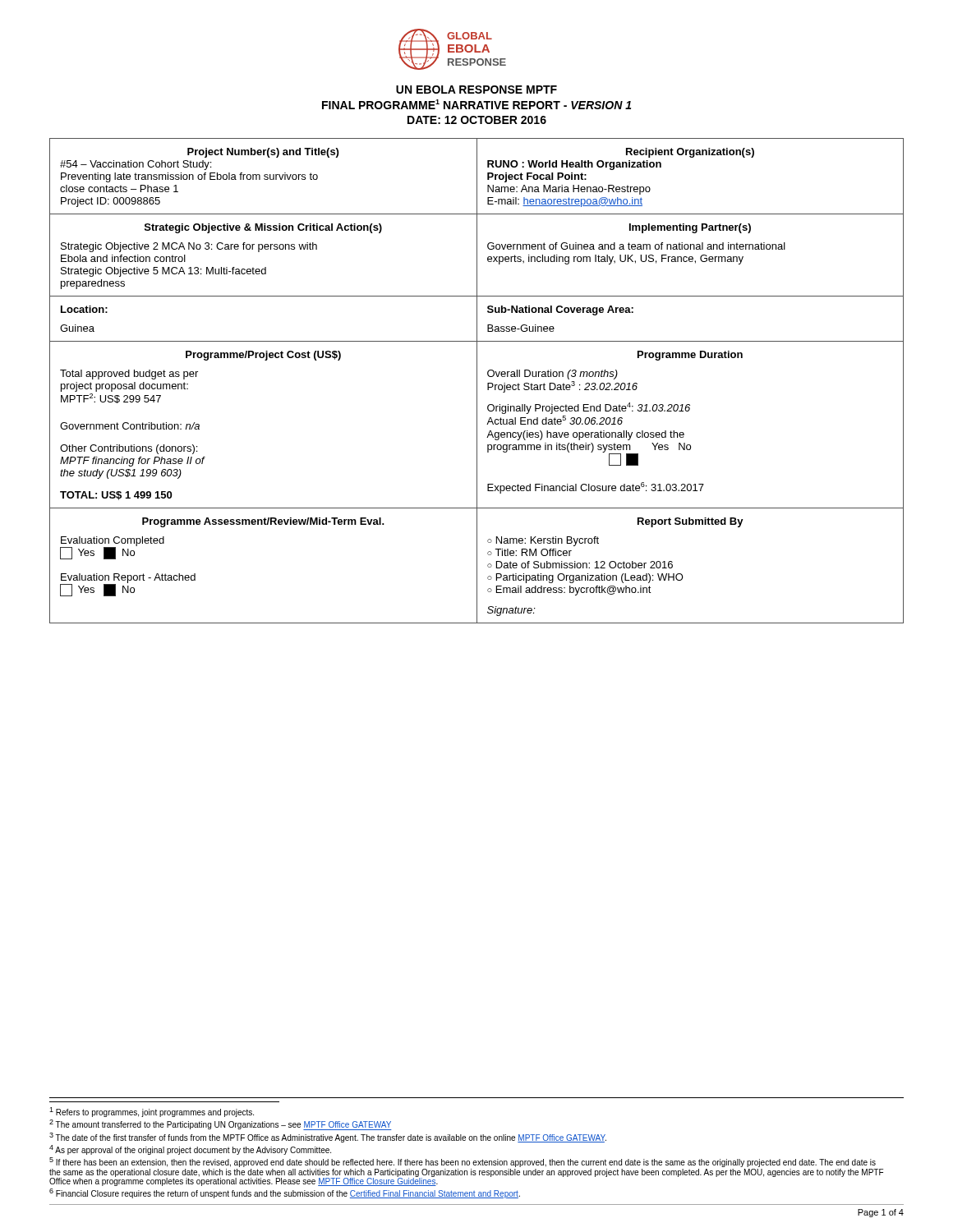Viewport: 953px width, 1232px height.
Task: Locate the table with the text "Project Number(s) and Title(s)"
Action: 476,381
